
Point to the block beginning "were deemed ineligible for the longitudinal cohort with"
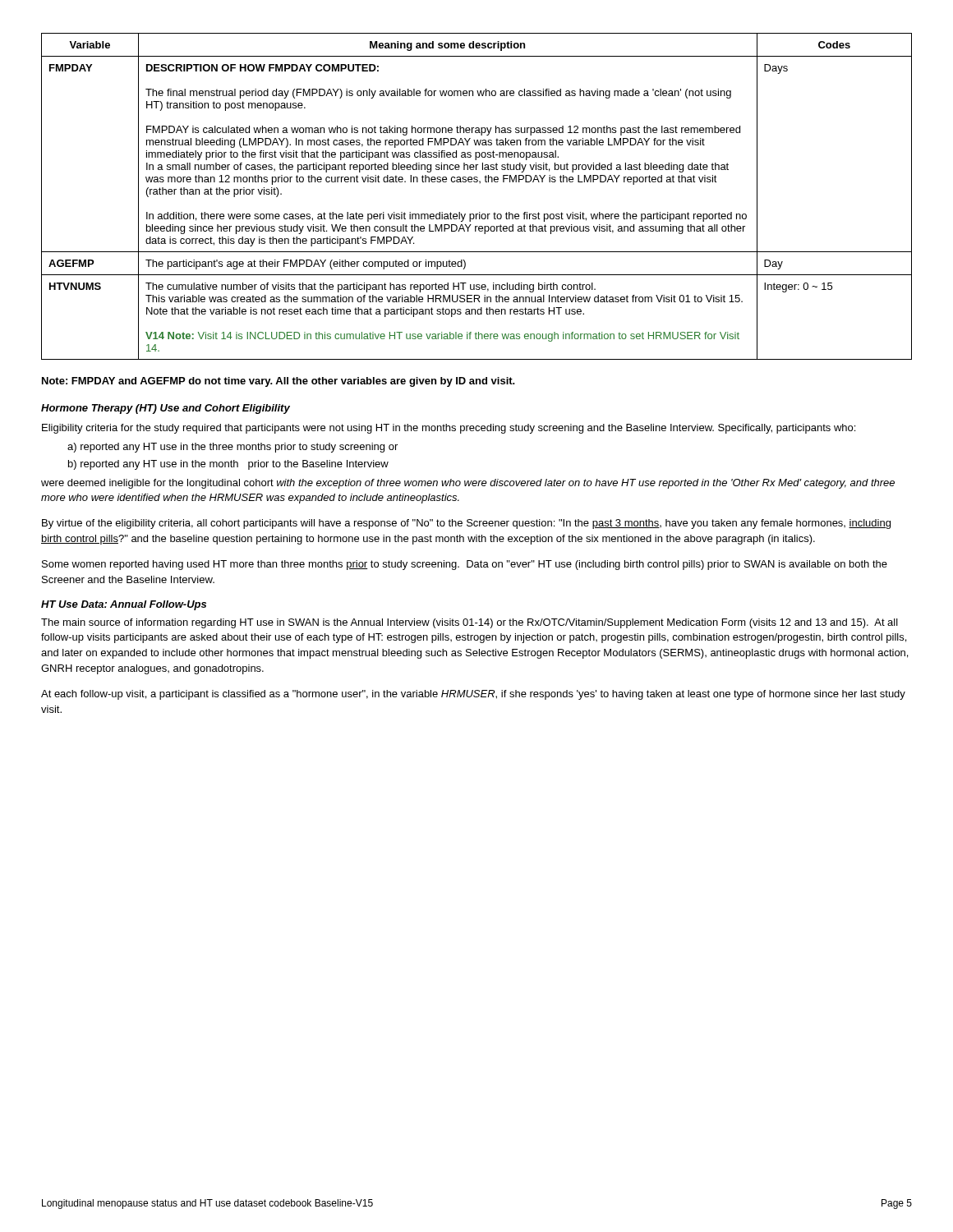point(468,490)
